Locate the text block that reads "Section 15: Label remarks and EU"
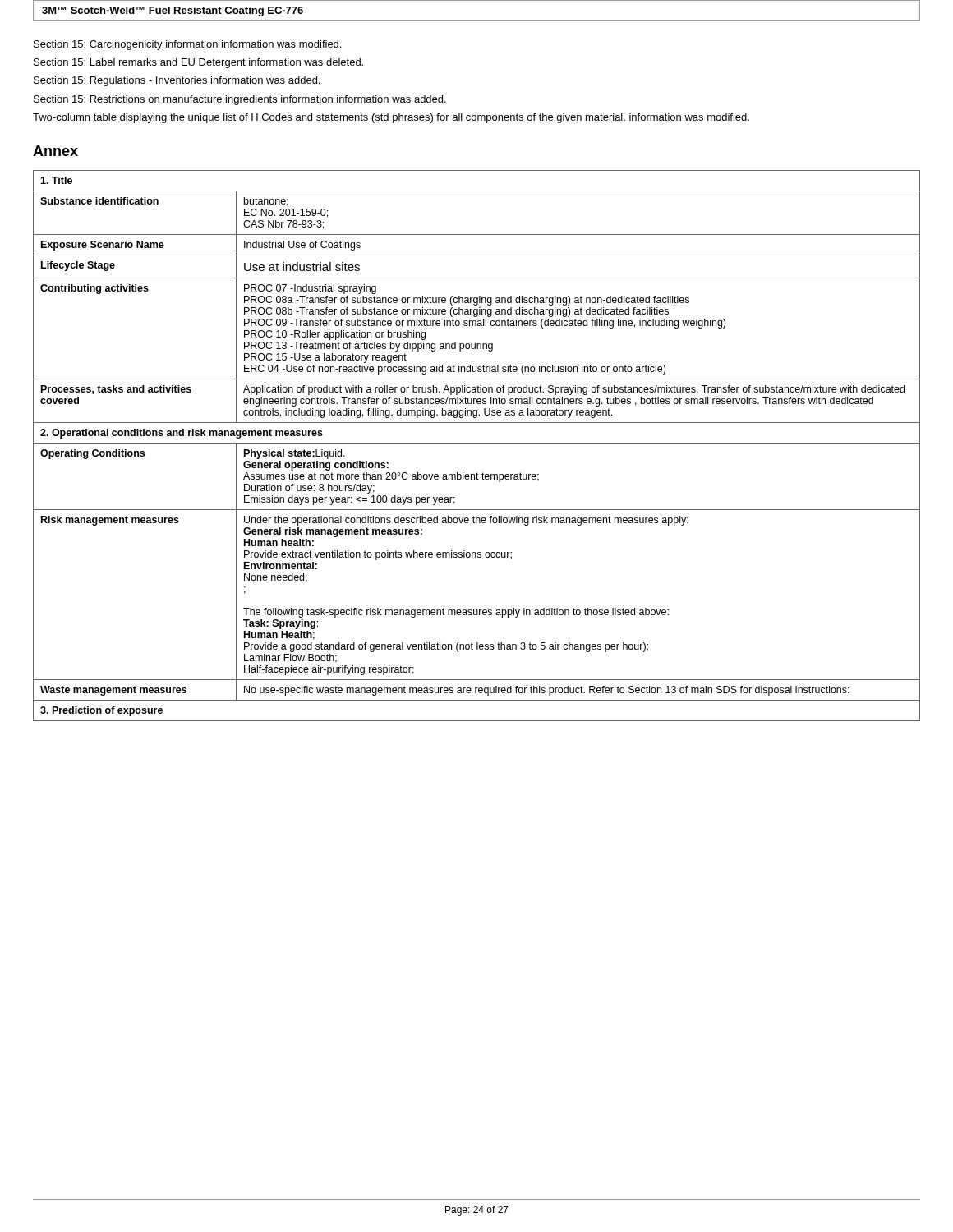Image resolution: width=953 pixels, height=1232 pixels. [x=199, y=62]
